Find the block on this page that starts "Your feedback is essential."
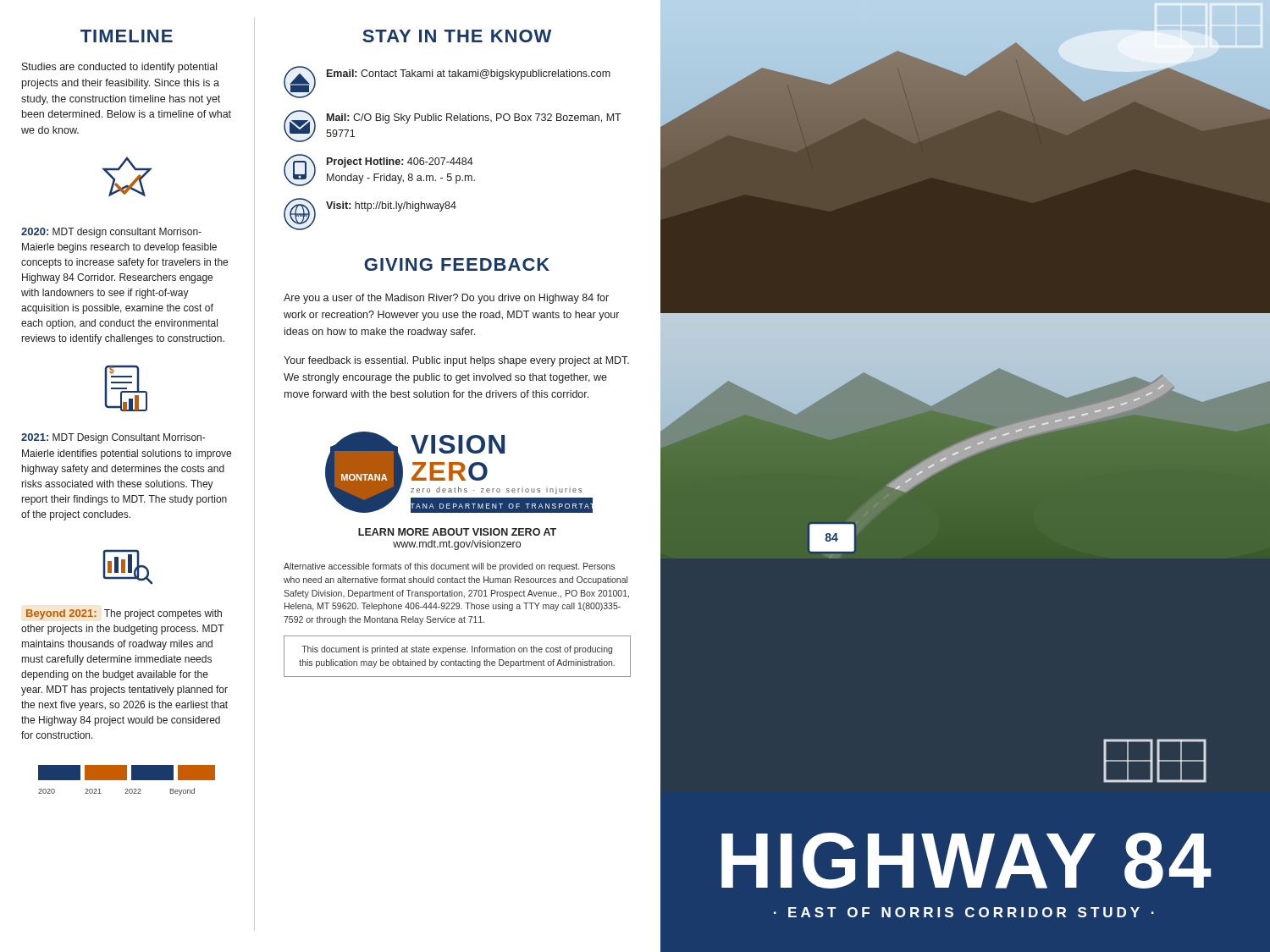 point(457,377)
